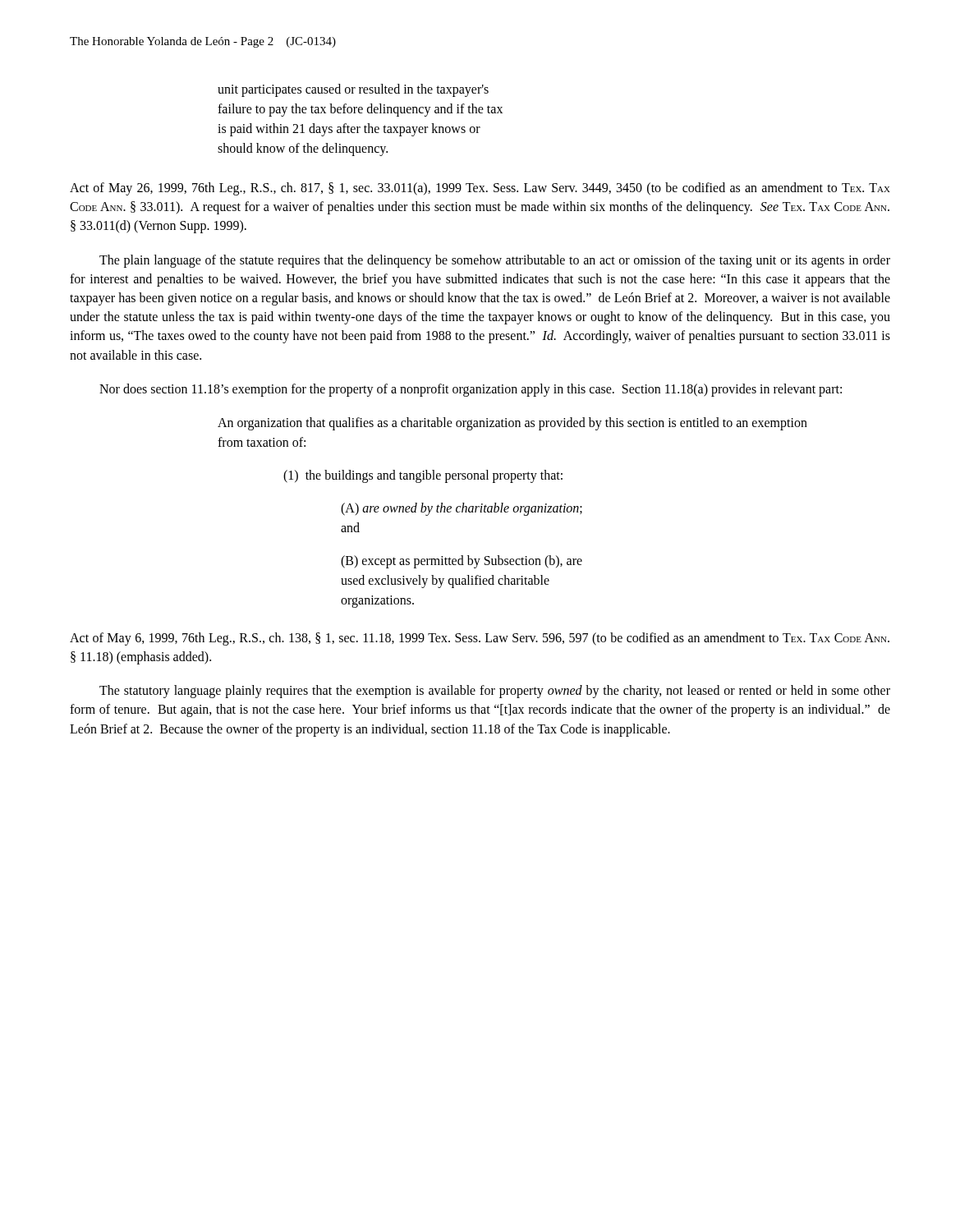Find the text block with the text "The plain language of the statute requires"
Image resolution: width=960 pixels, height=1232 pixels.
pos(480,307)
